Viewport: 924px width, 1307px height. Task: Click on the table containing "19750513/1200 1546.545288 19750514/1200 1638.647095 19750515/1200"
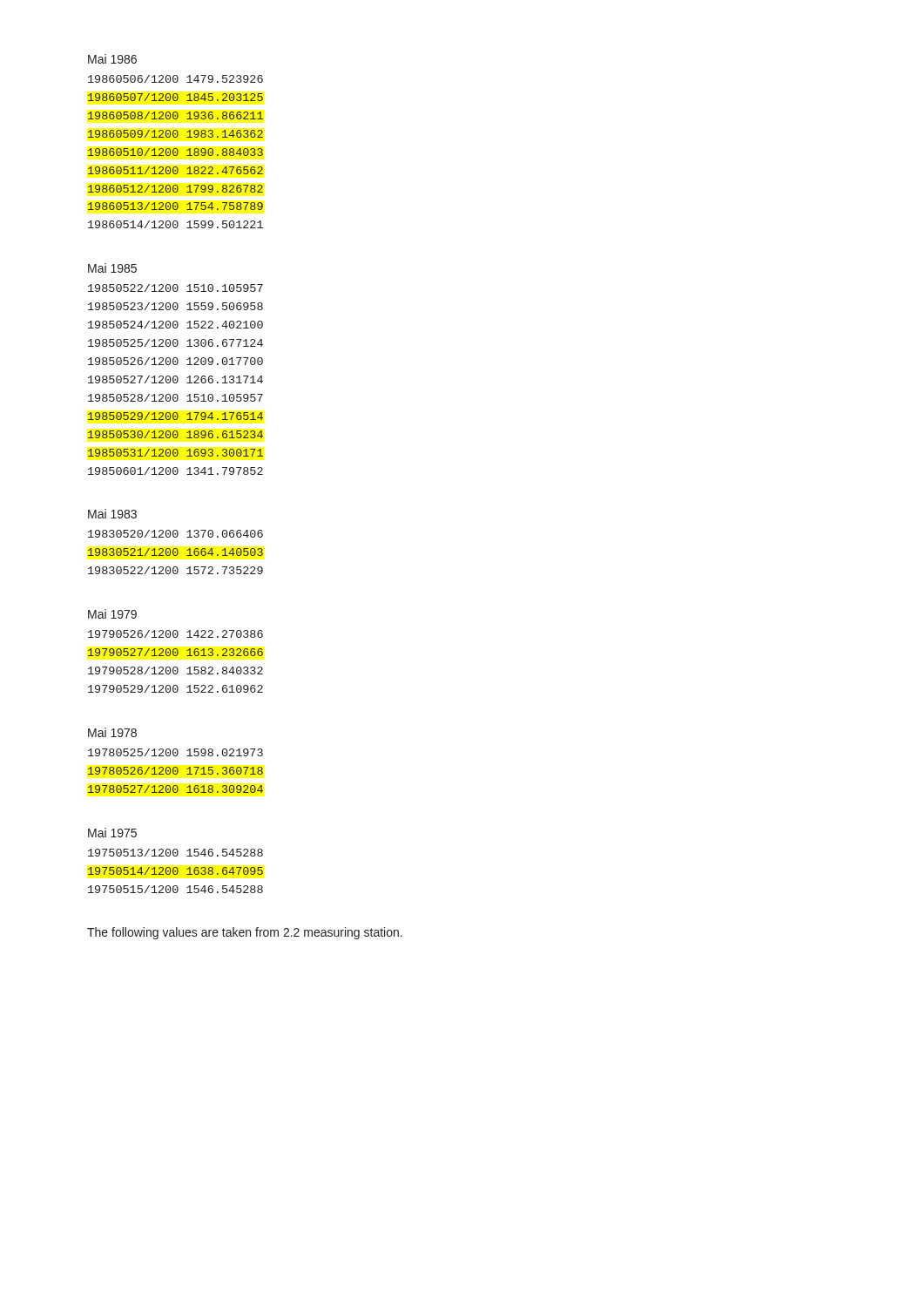pyautogui.click(x=245, y=872)
